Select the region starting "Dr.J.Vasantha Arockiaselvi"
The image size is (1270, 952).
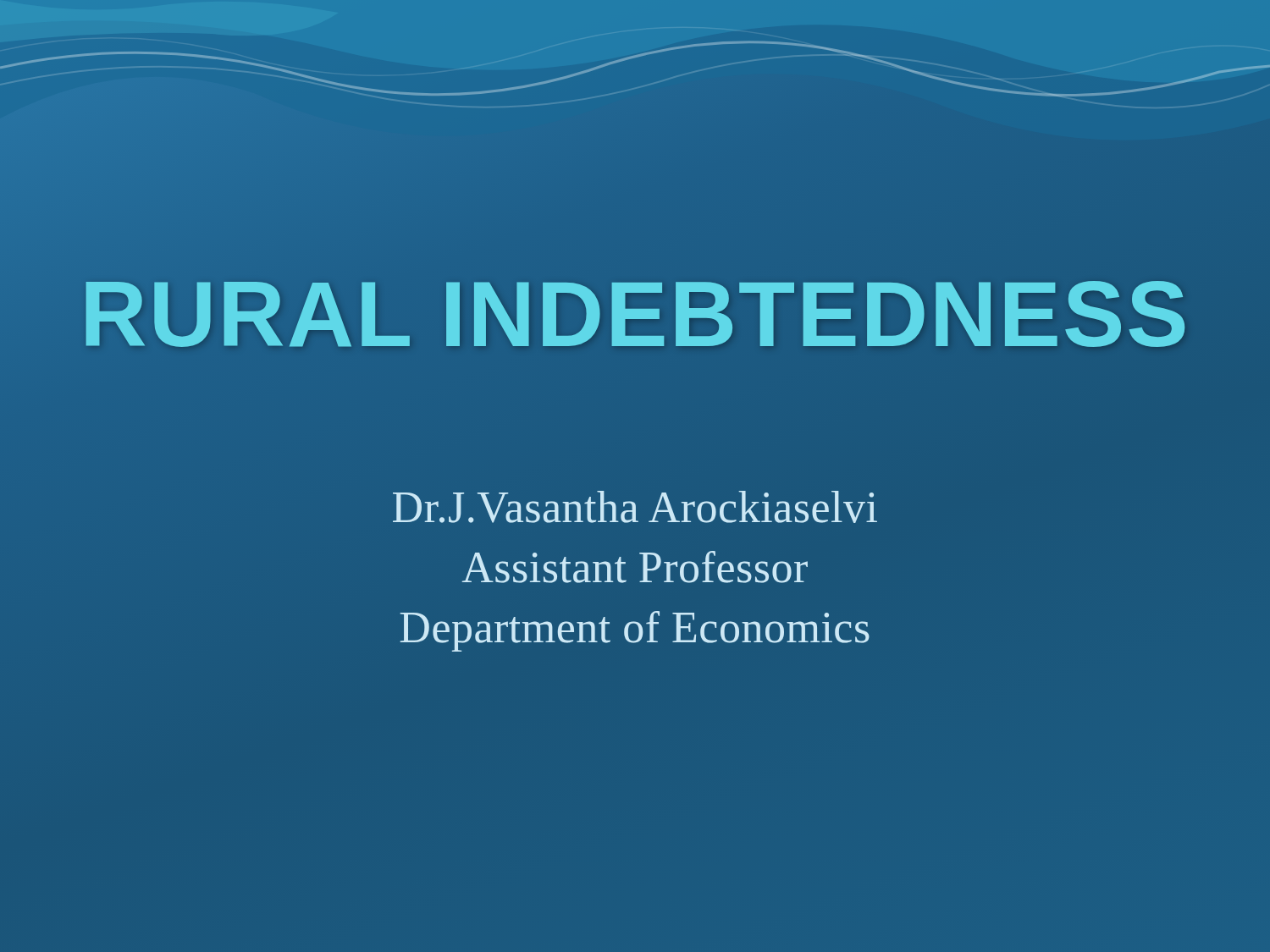coord(635,507)
